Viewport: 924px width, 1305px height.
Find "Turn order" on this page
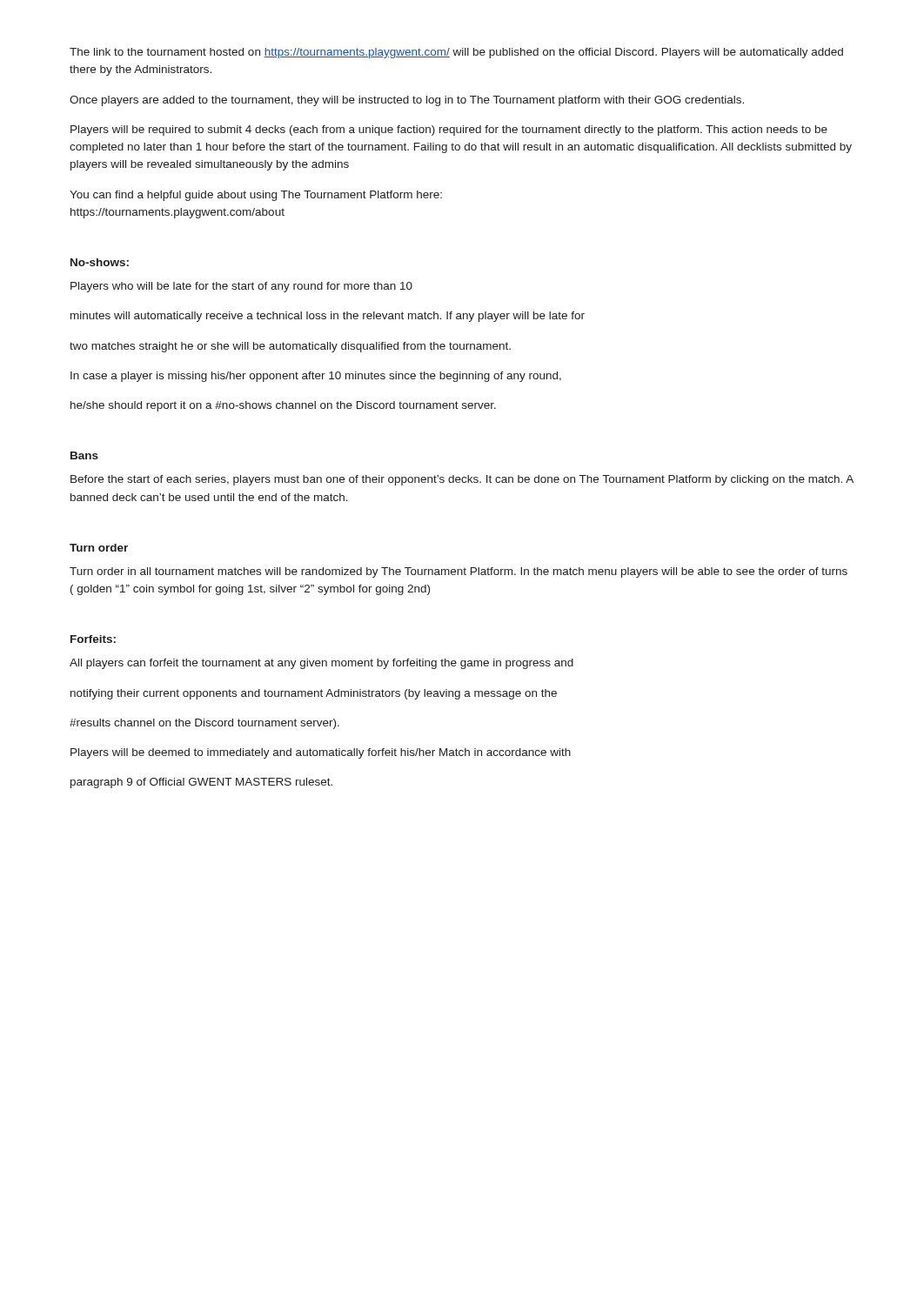99,547
